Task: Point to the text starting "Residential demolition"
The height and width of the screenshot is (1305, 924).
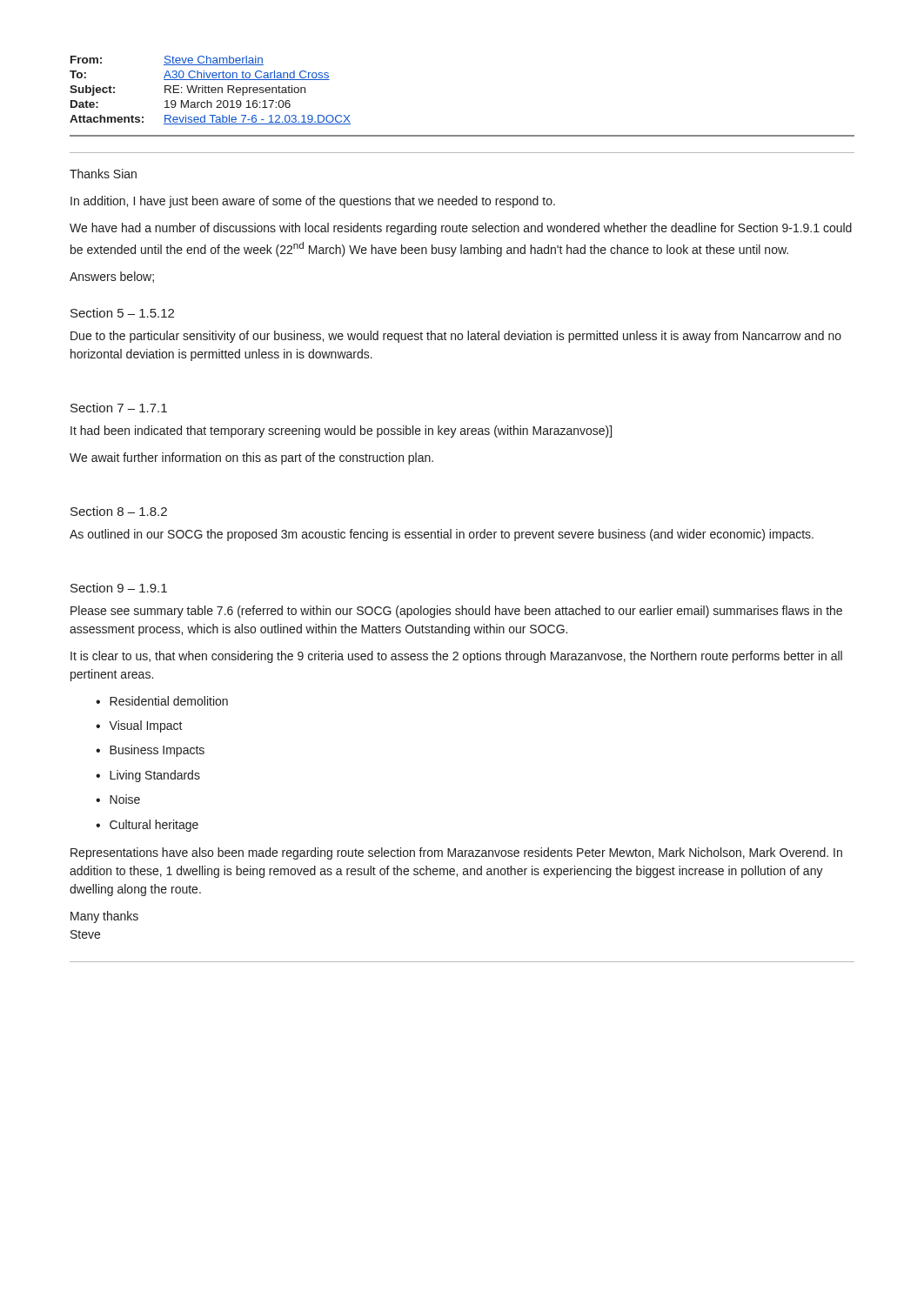Action: coord(169,701)
